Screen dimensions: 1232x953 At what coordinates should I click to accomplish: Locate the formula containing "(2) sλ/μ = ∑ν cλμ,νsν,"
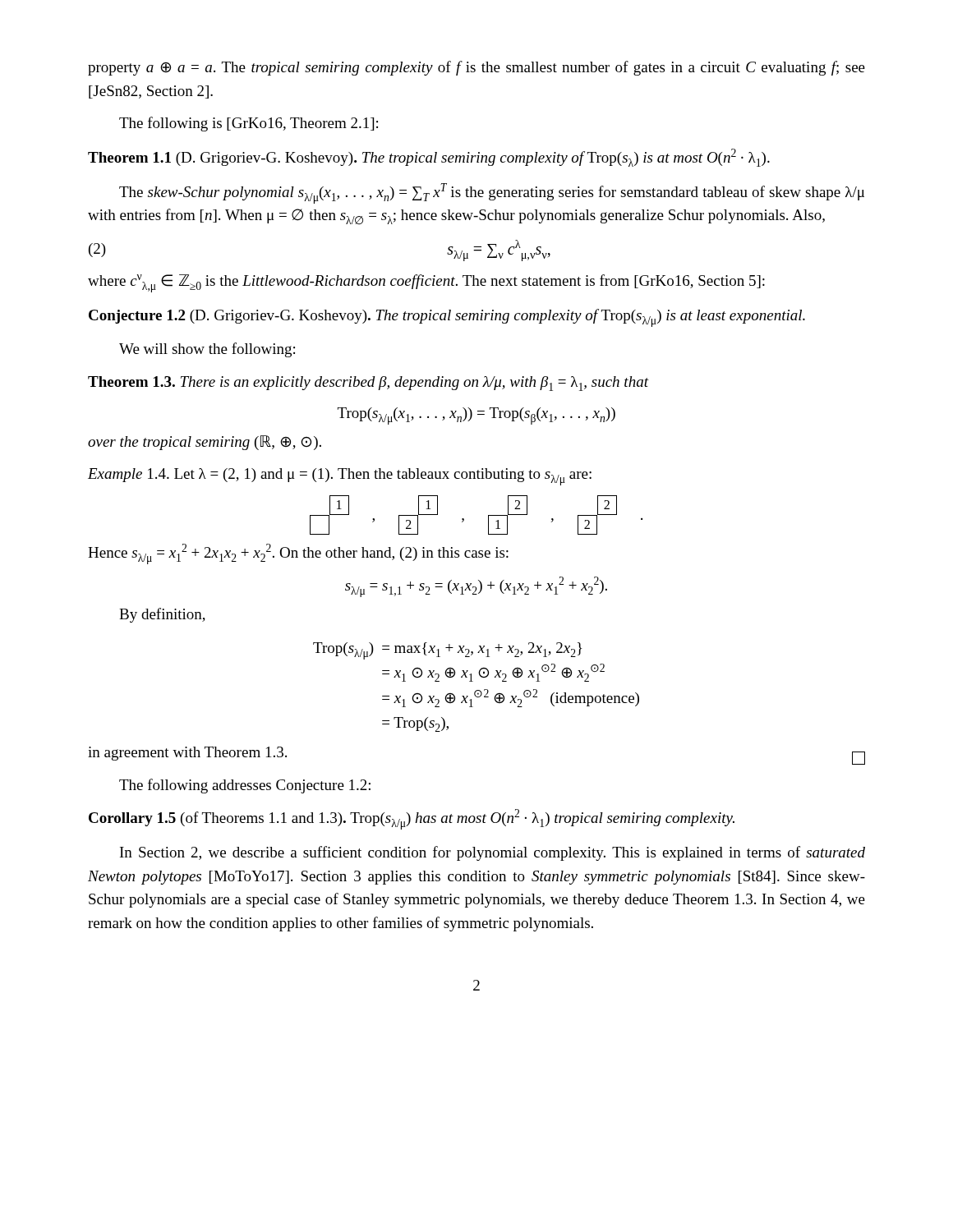pos(476,249)
